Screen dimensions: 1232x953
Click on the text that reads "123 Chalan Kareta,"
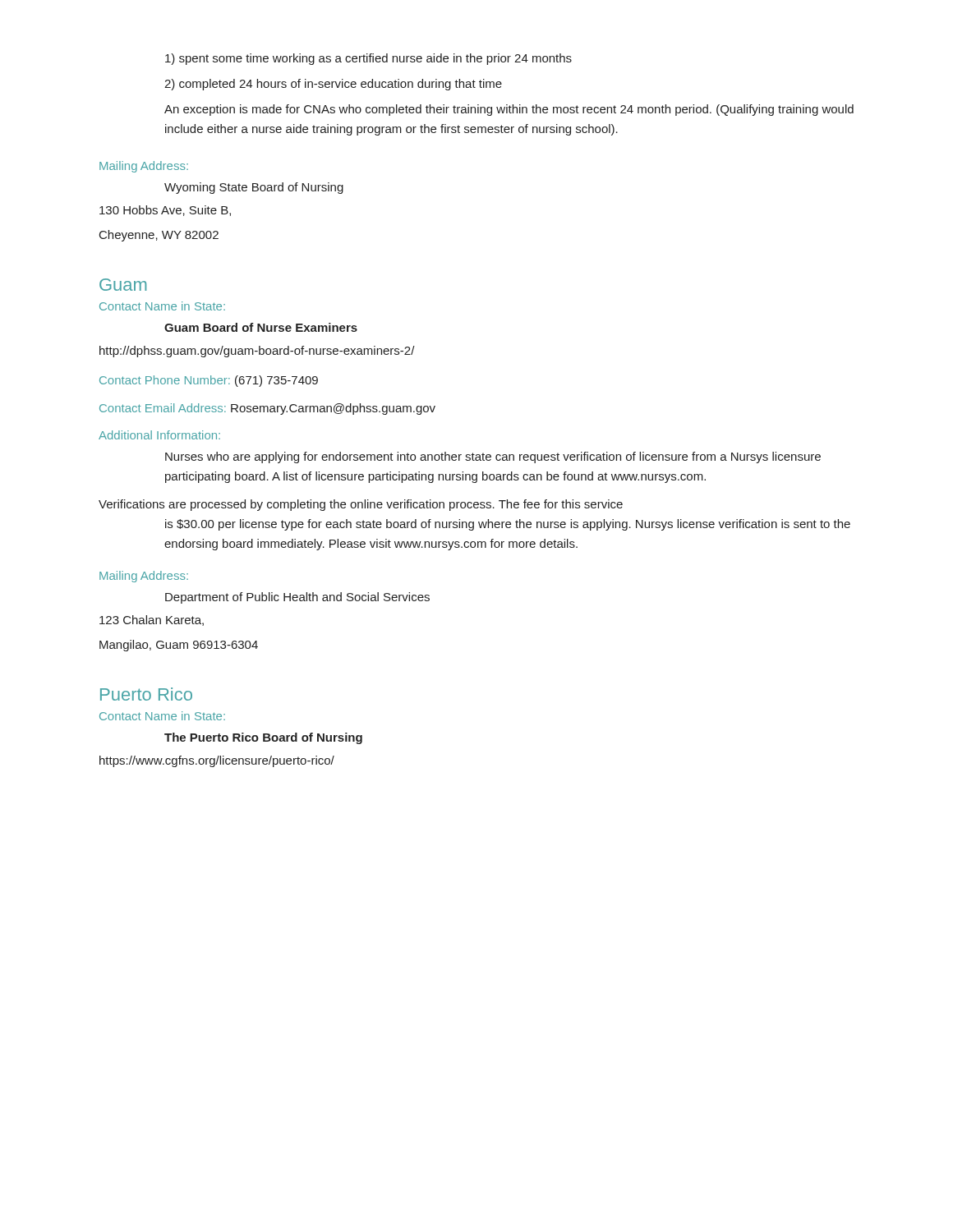click(152, 620)
